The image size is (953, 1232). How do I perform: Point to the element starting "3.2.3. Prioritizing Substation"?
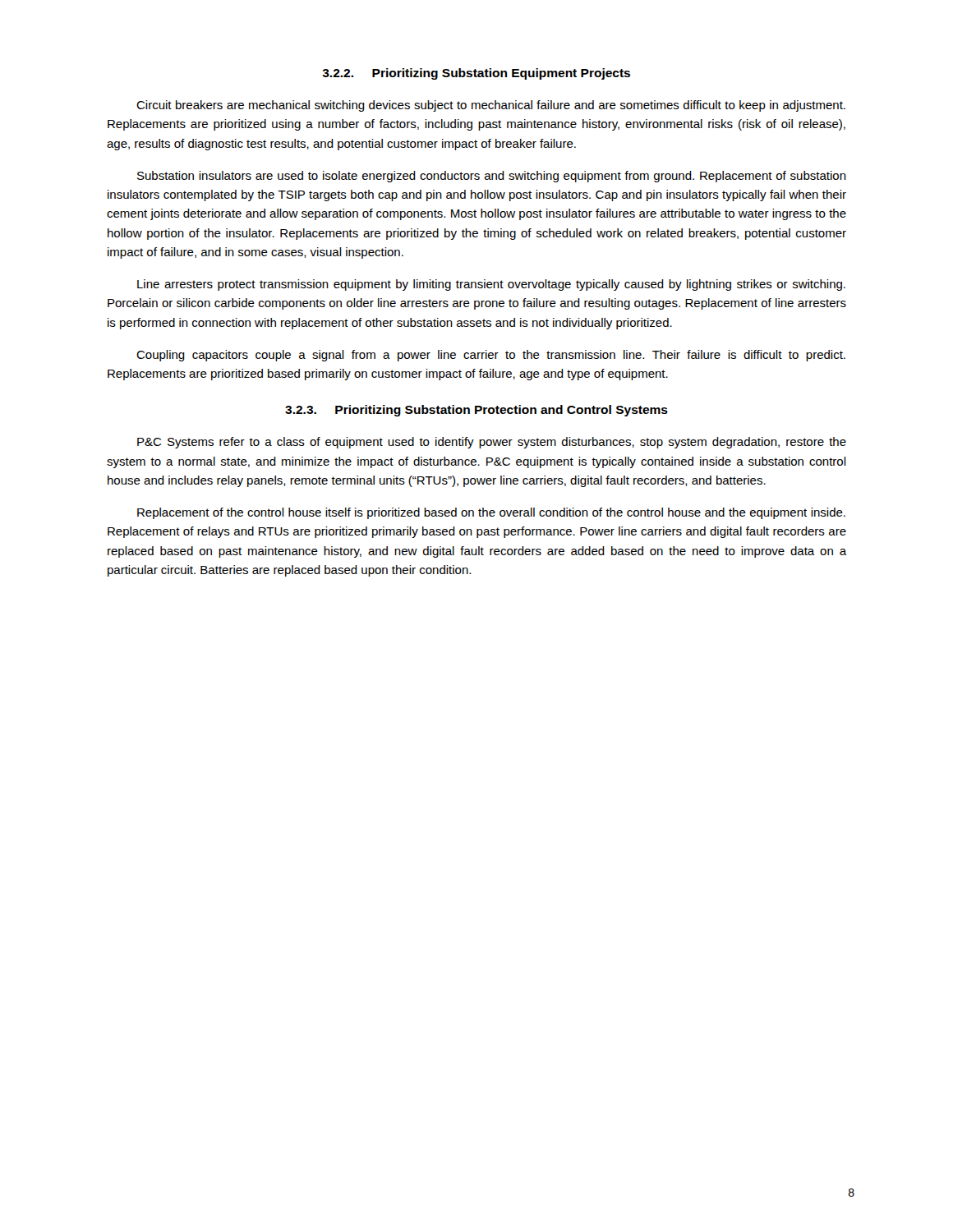476,410
